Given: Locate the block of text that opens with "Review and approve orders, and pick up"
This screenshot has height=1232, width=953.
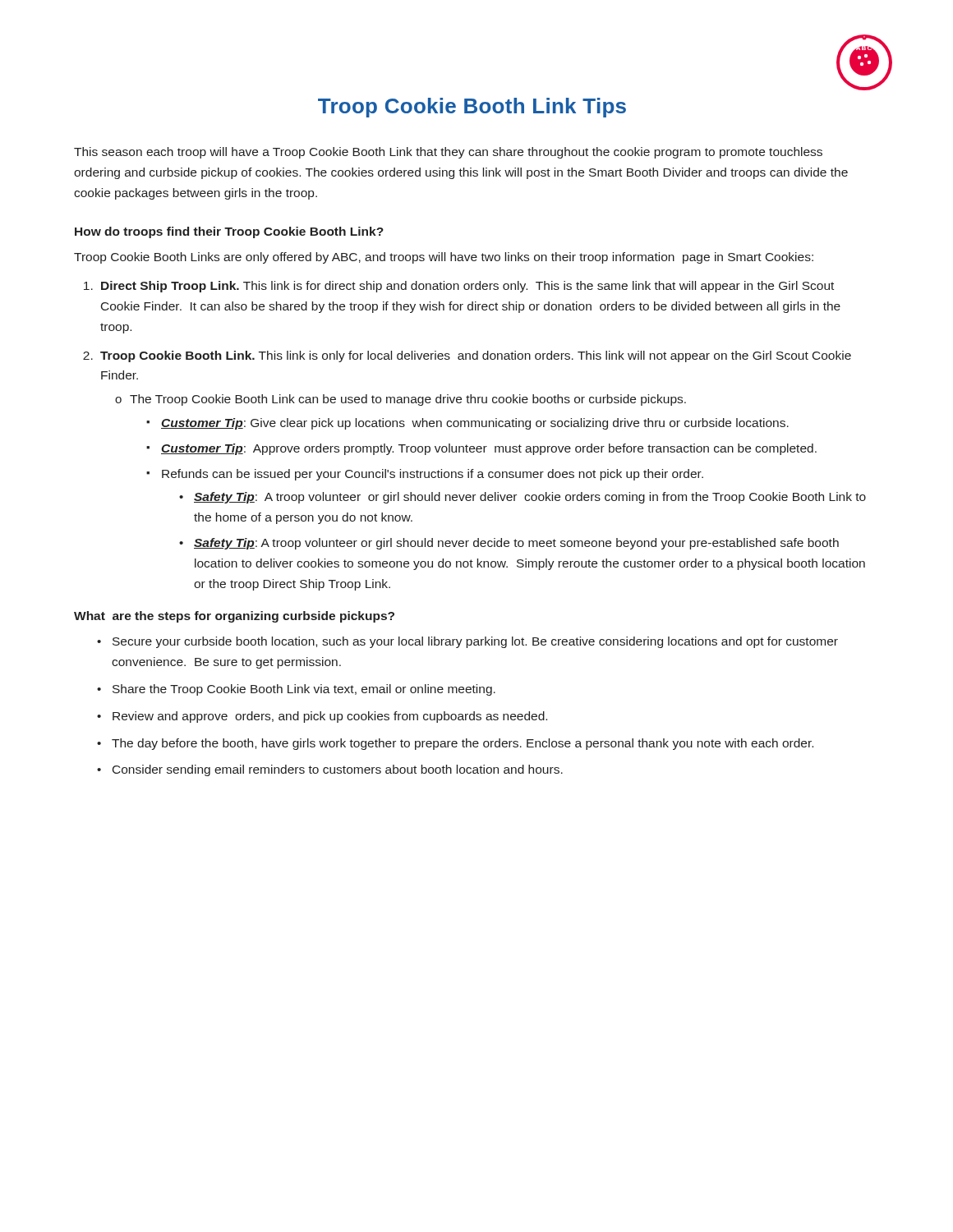Looking at the screenshot, I should click(330, 716).
